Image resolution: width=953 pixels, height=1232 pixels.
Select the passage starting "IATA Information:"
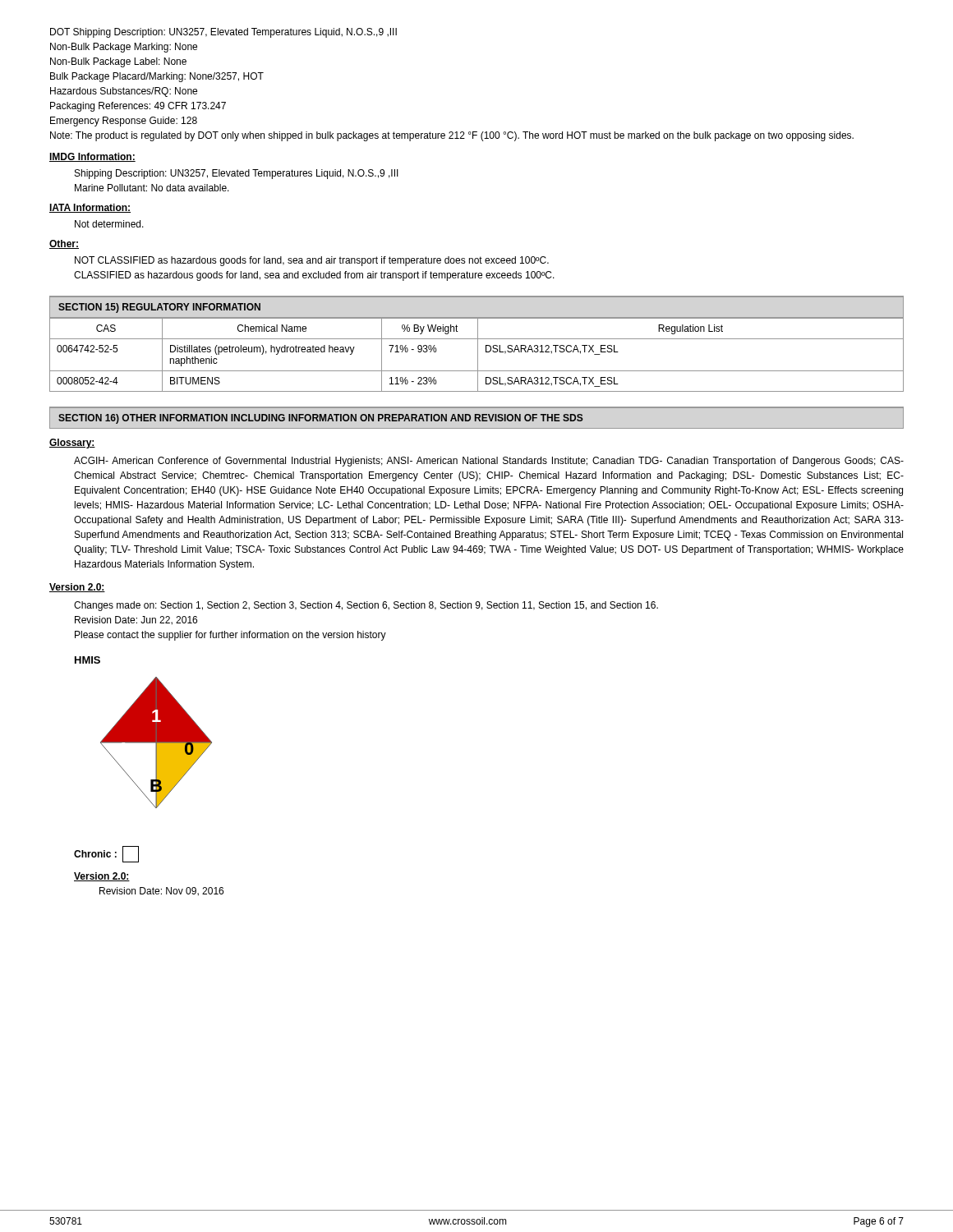(90, 208)
